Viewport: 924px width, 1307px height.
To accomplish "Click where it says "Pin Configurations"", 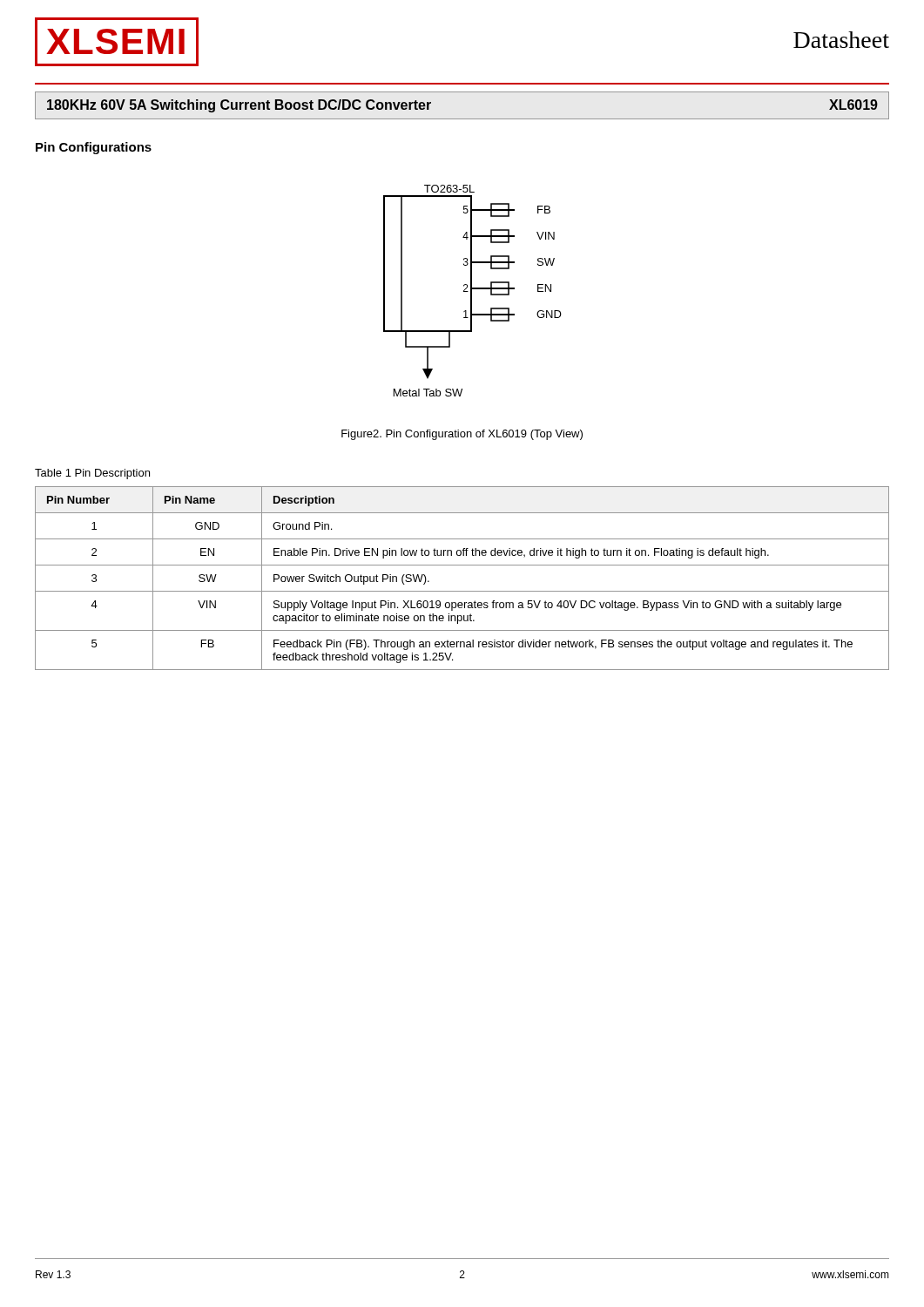I will [93, 147].
